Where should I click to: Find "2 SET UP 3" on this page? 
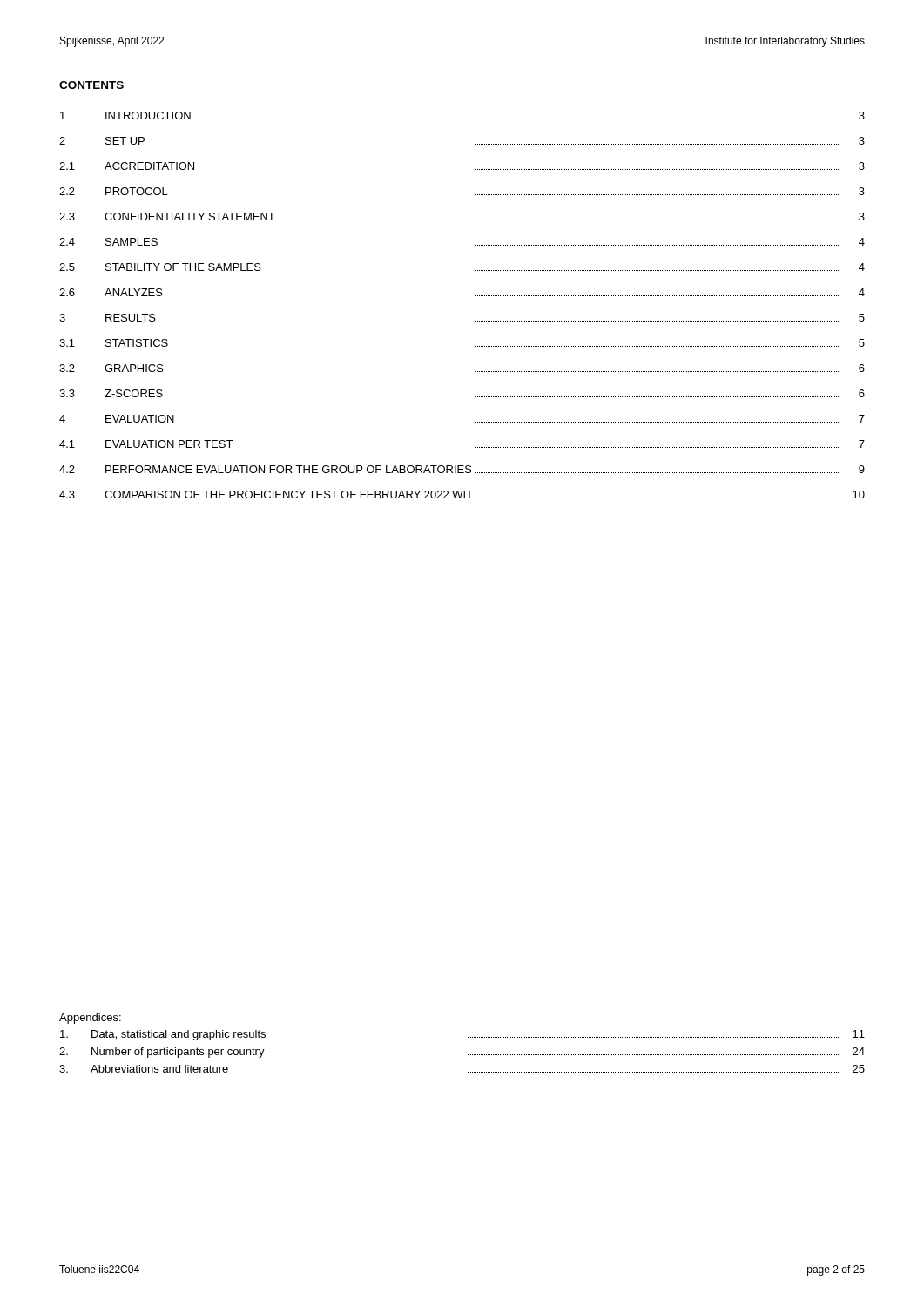tap(63, 141)
